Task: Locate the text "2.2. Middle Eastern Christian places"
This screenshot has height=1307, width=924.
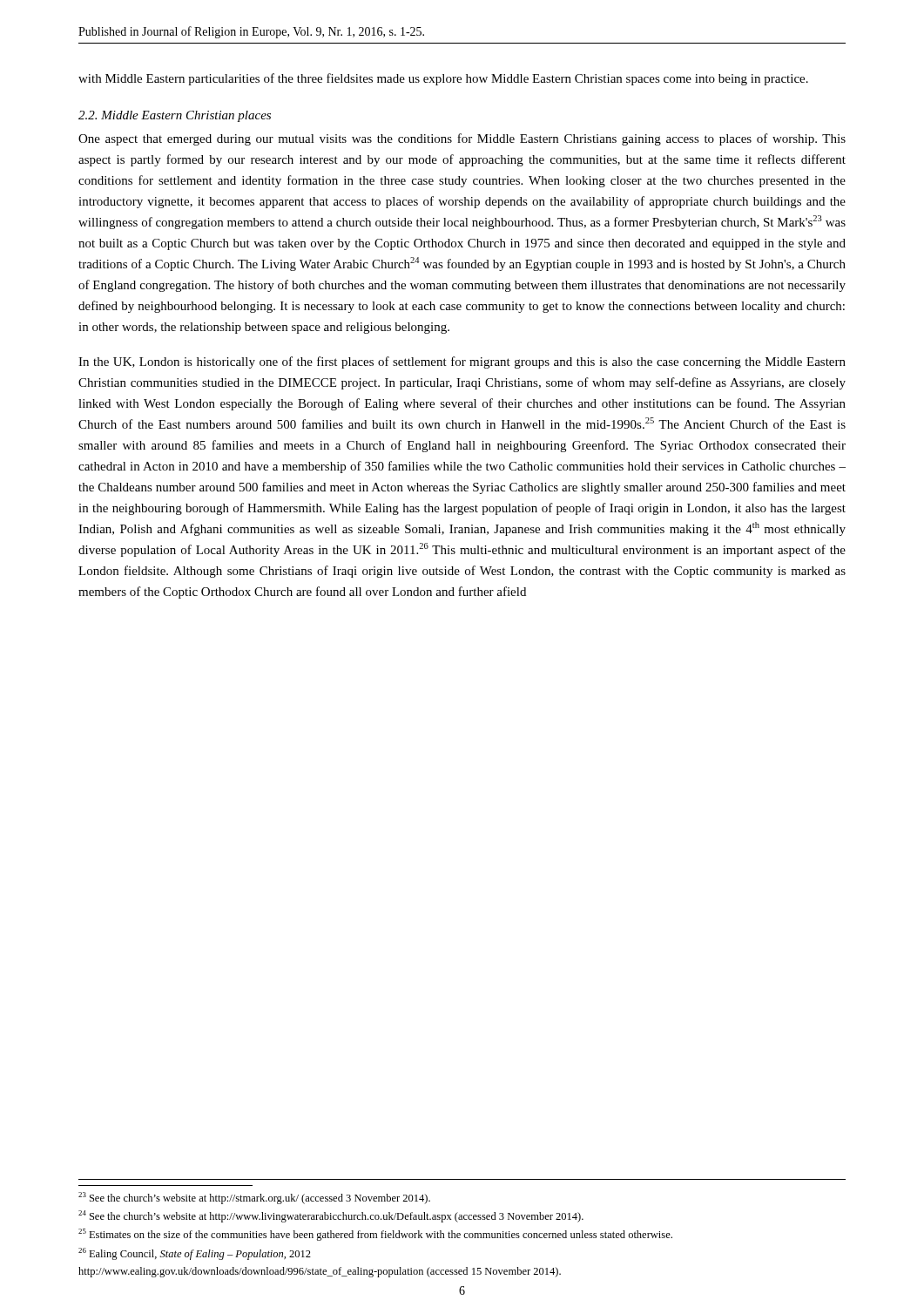Action: pyautogui.click(x=175, y=115)
